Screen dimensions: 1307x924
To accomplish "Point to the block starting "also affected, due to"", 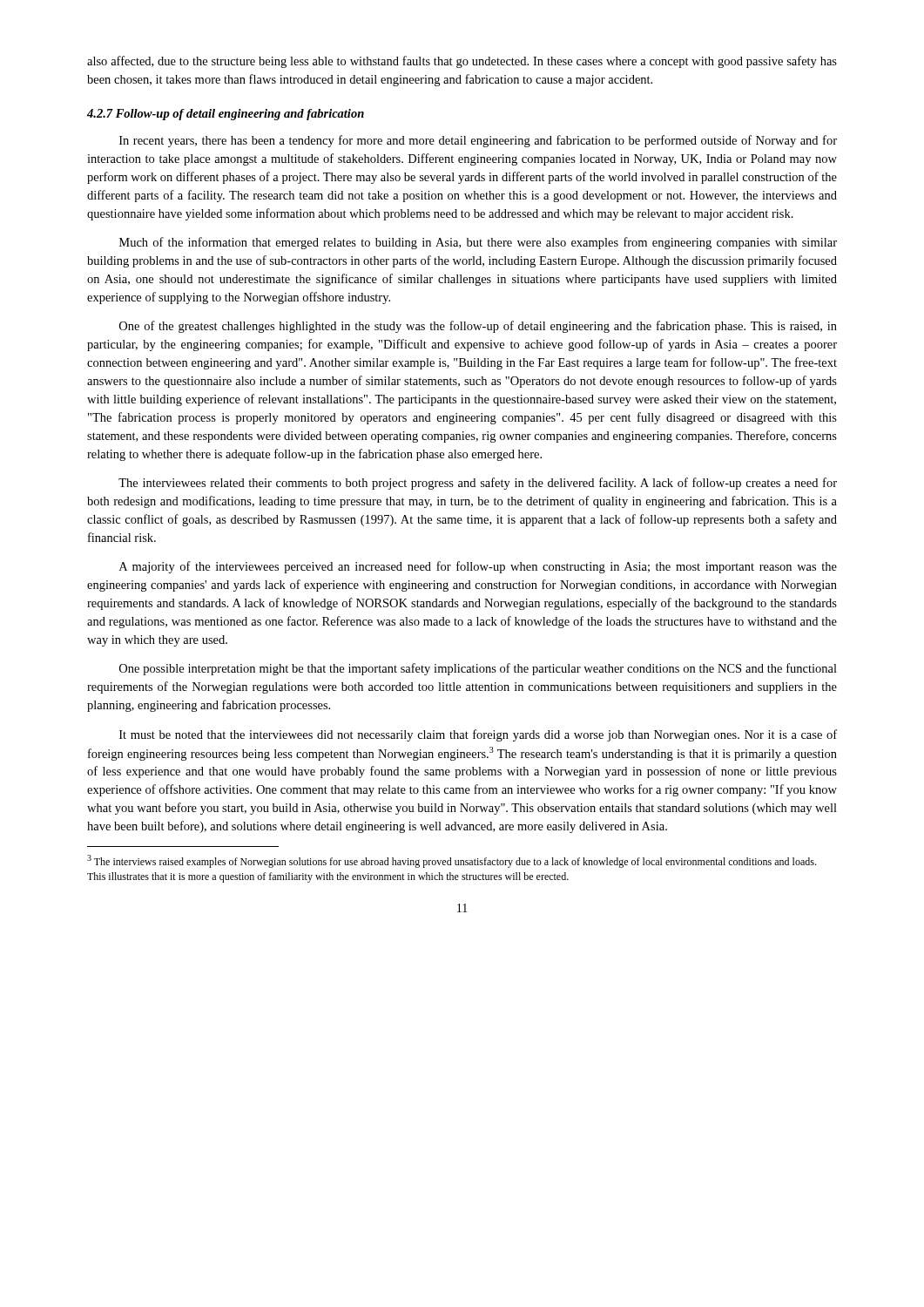I will click(462, 70).
